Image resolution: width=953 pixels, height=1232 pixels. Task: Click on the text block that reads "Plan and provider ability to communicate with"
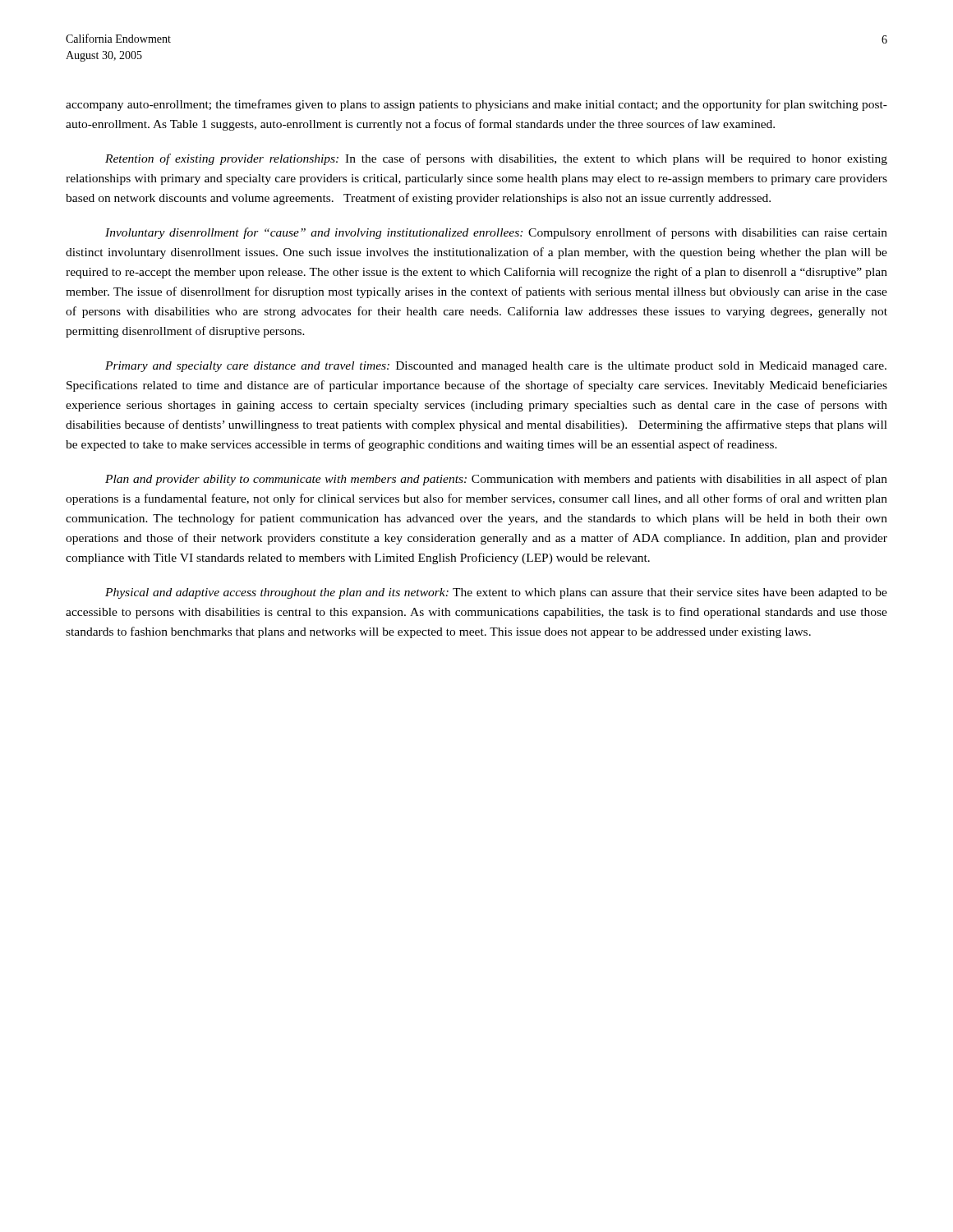pyautogui.click(x=476, y=518)
